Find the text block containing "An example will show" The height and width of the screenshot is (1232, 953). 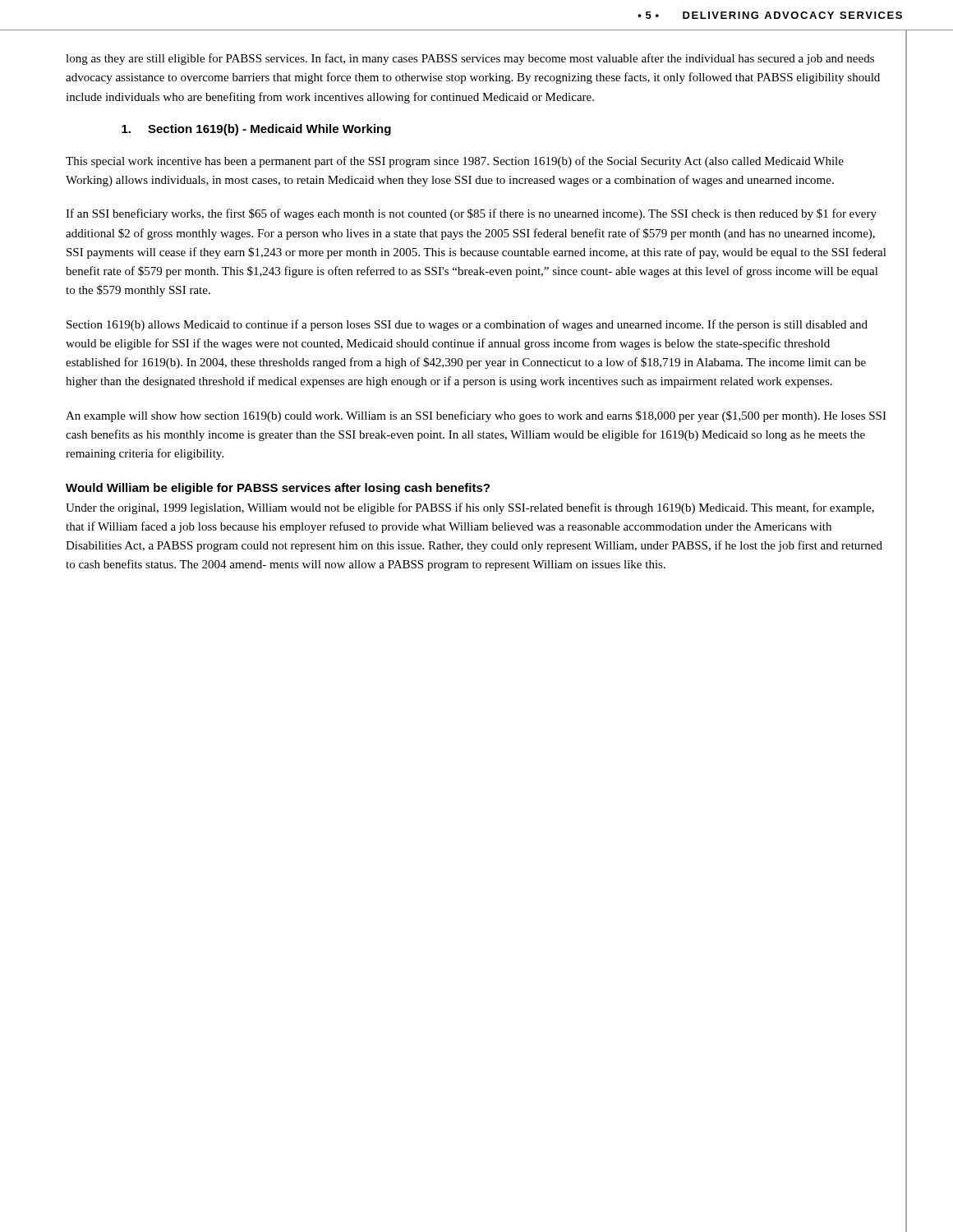[x=476, y=434]
